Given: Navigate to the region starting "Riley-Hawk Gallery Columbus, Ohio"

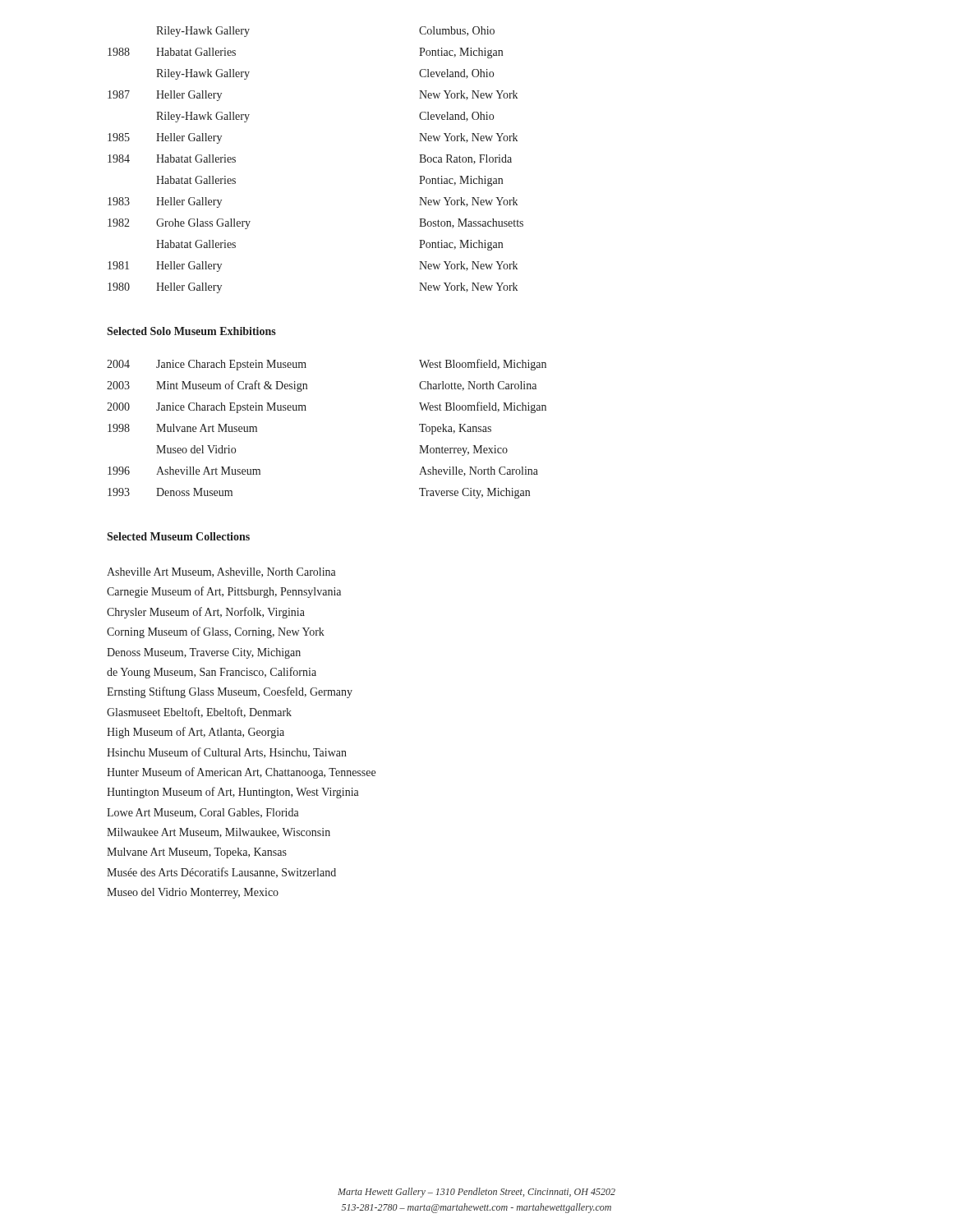Looking at the screenshot, I should [209, 32].
